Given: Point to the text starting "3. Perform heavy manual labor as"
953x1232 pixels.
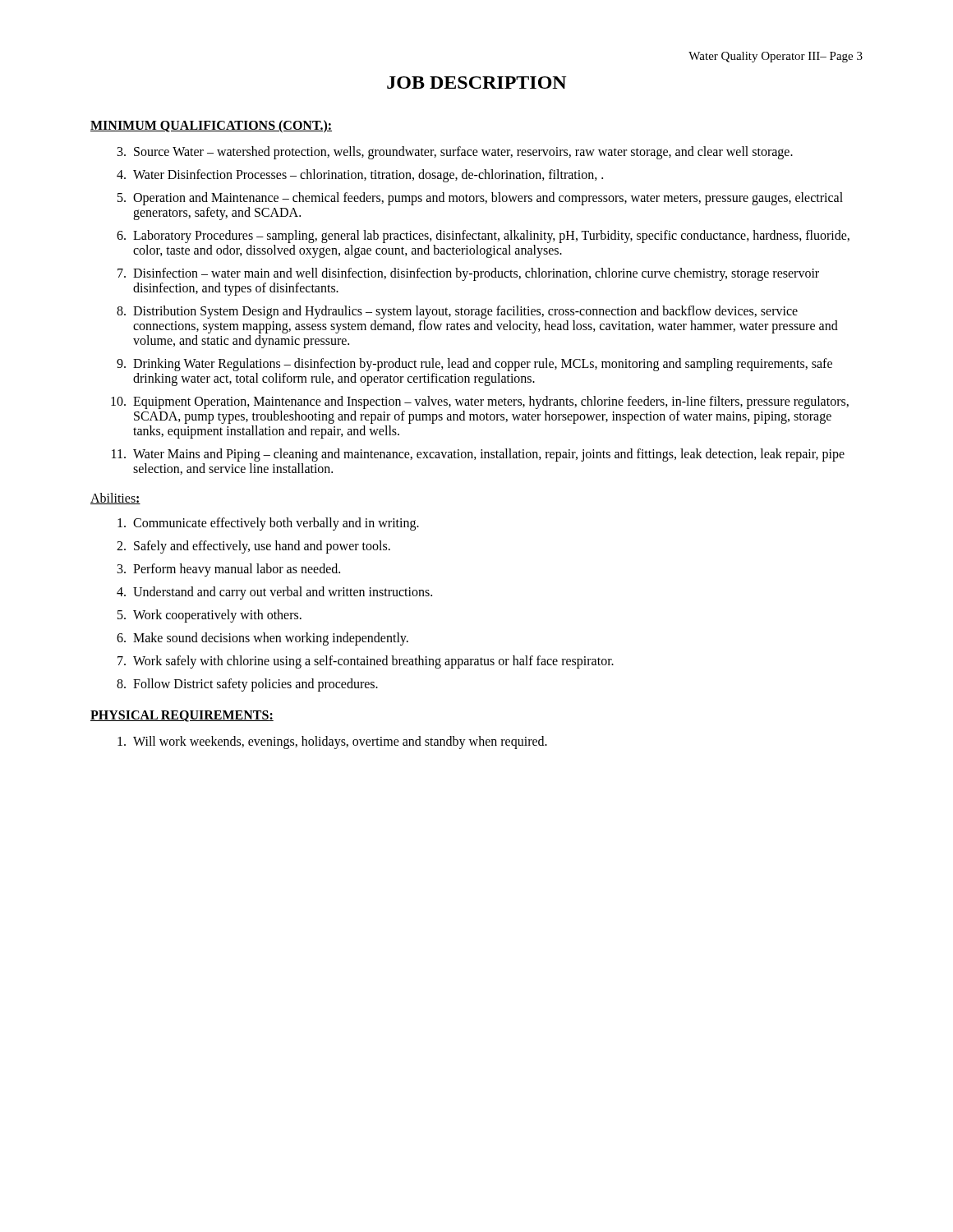Looking at the screenshot, I should (229, 570).
